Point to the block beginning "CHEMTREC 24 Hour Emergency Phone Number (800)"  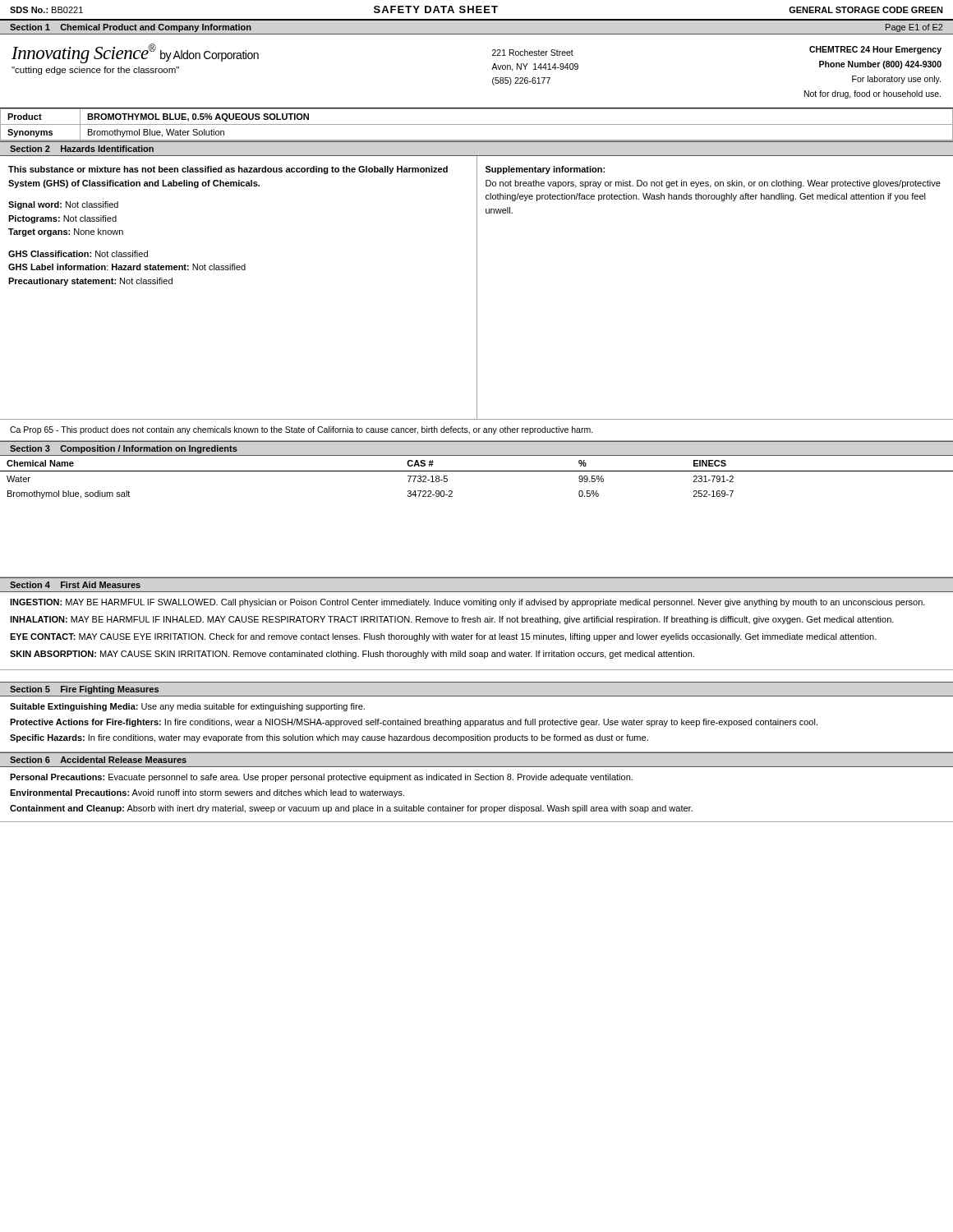click(872, 71)
